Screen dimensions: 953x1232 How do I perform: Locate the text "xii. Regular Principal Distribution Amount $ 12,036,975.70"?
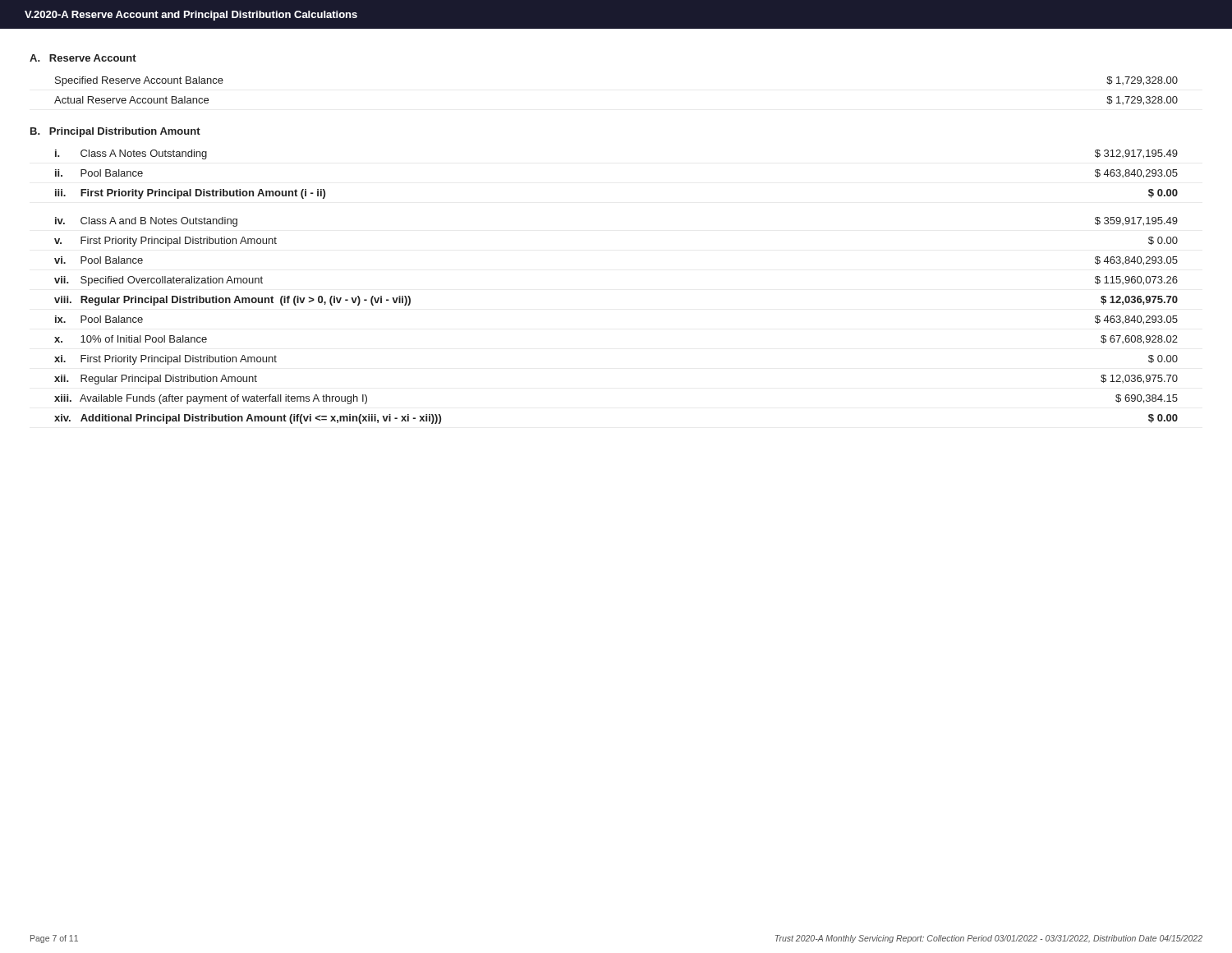(170, 381)
